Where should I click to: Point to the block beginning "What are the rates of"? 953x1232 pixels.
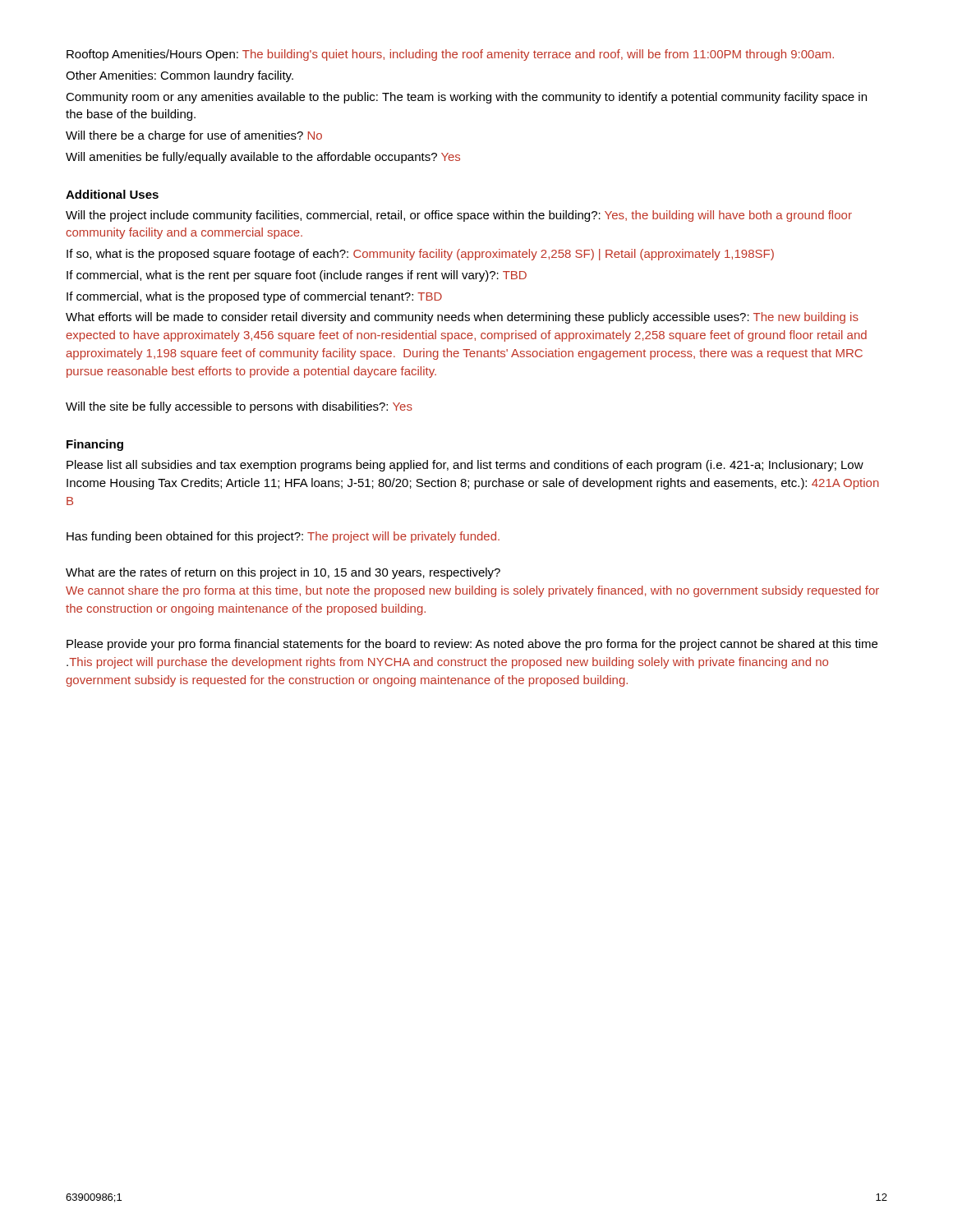473,590
